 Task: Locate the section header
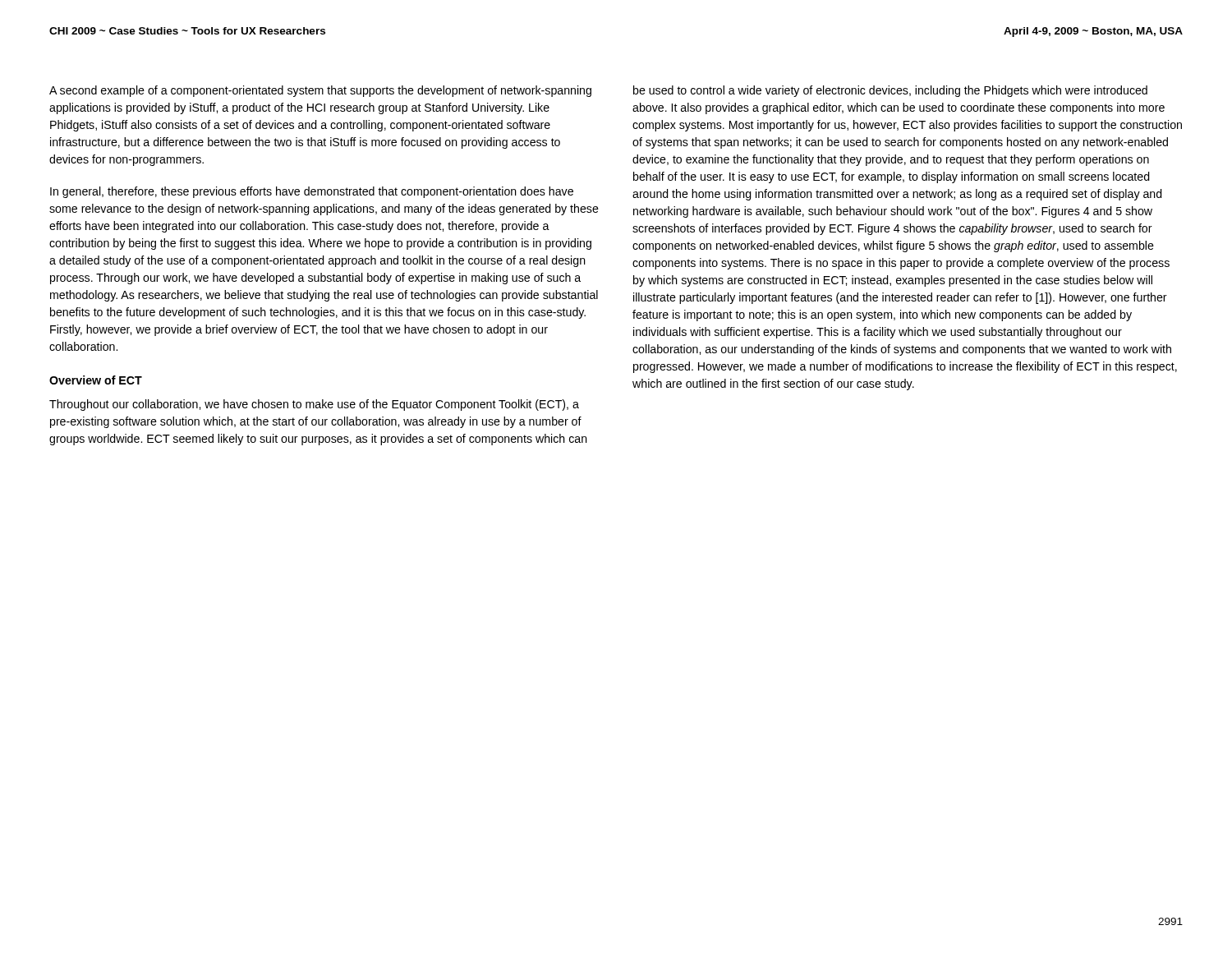click(x=96, y=381)
